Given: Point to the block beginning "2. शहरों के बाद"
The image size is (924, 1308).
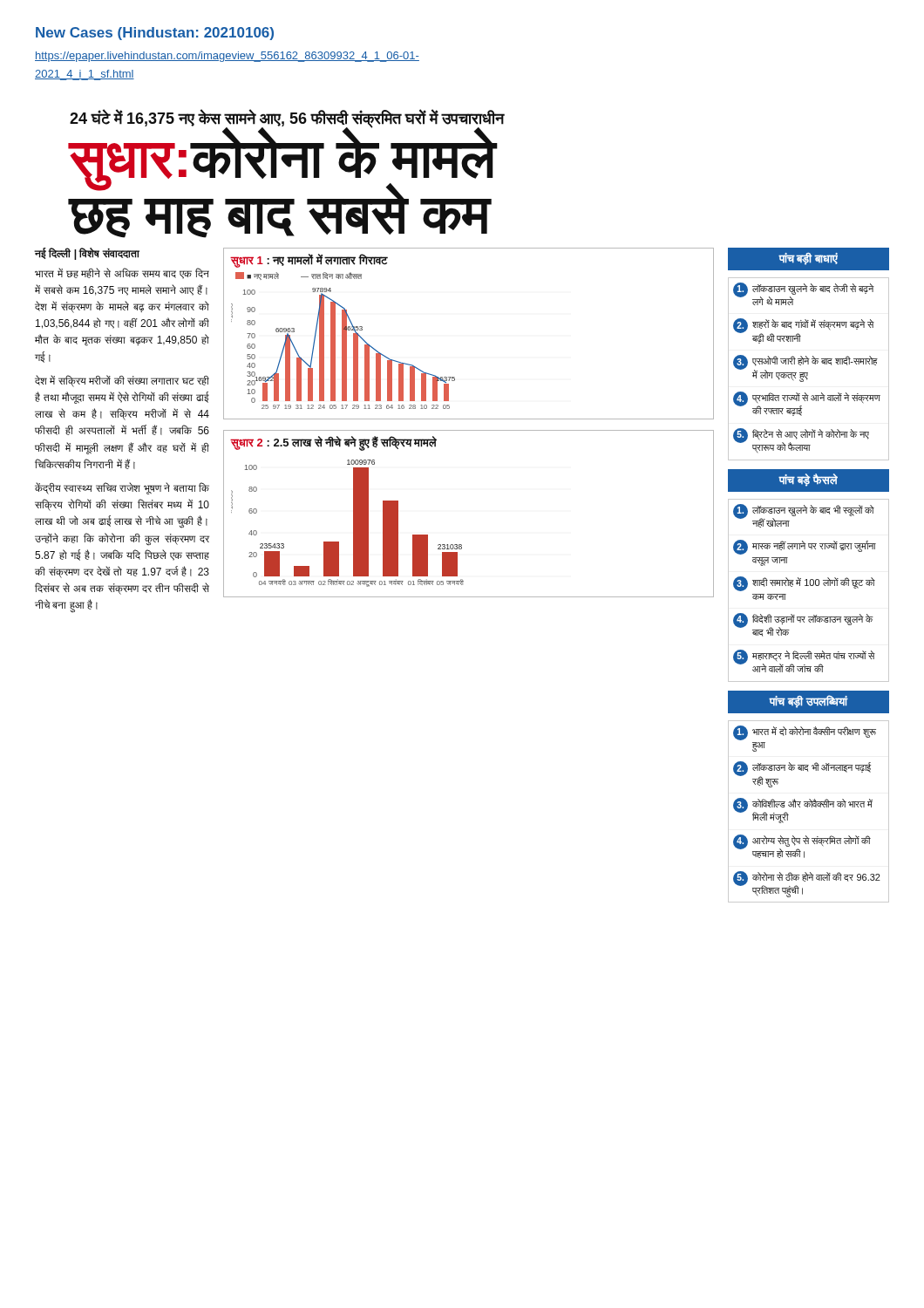Looking at the screenshot, I should tap(808, 332).
